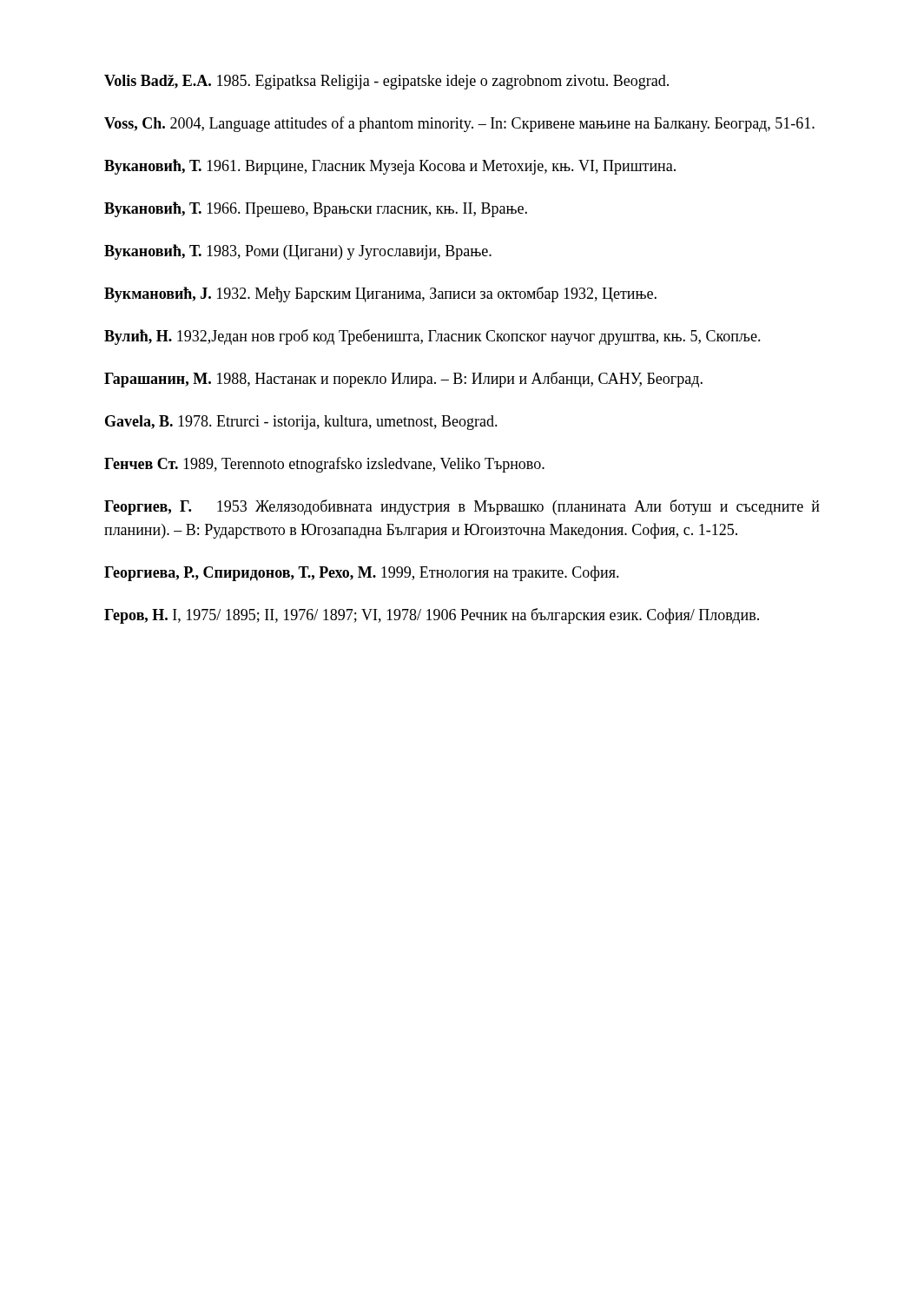This screenshot has width=924, height=1303.
Task: Find the list item with the text "Вукмановић, J. 1932. Међу Барским"
Action: pos(381,294)
